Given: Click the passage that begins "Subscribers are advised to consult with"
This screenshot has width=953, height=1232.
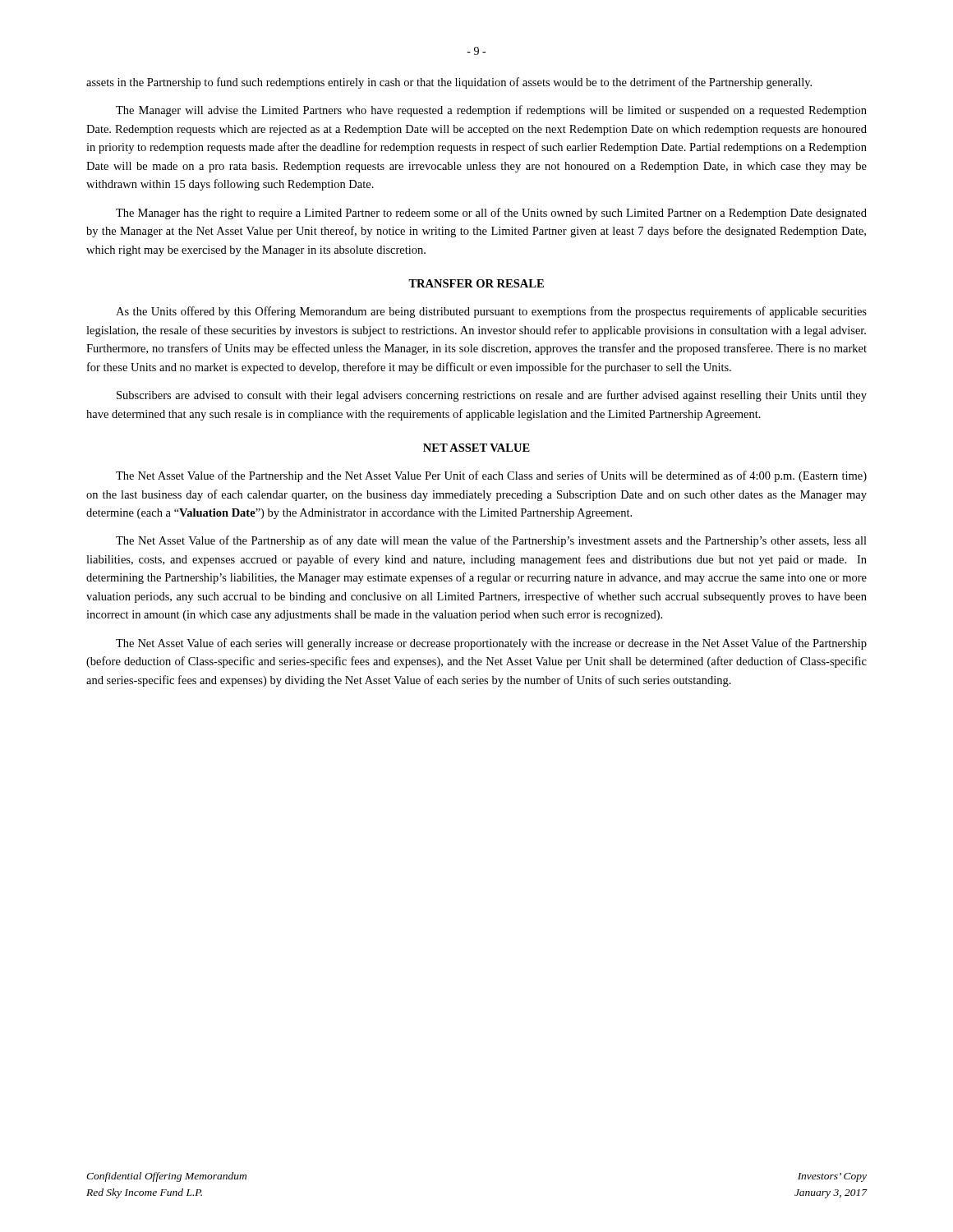Looking at the screenshot, I should pyautogui.click(x=476, y=404).
